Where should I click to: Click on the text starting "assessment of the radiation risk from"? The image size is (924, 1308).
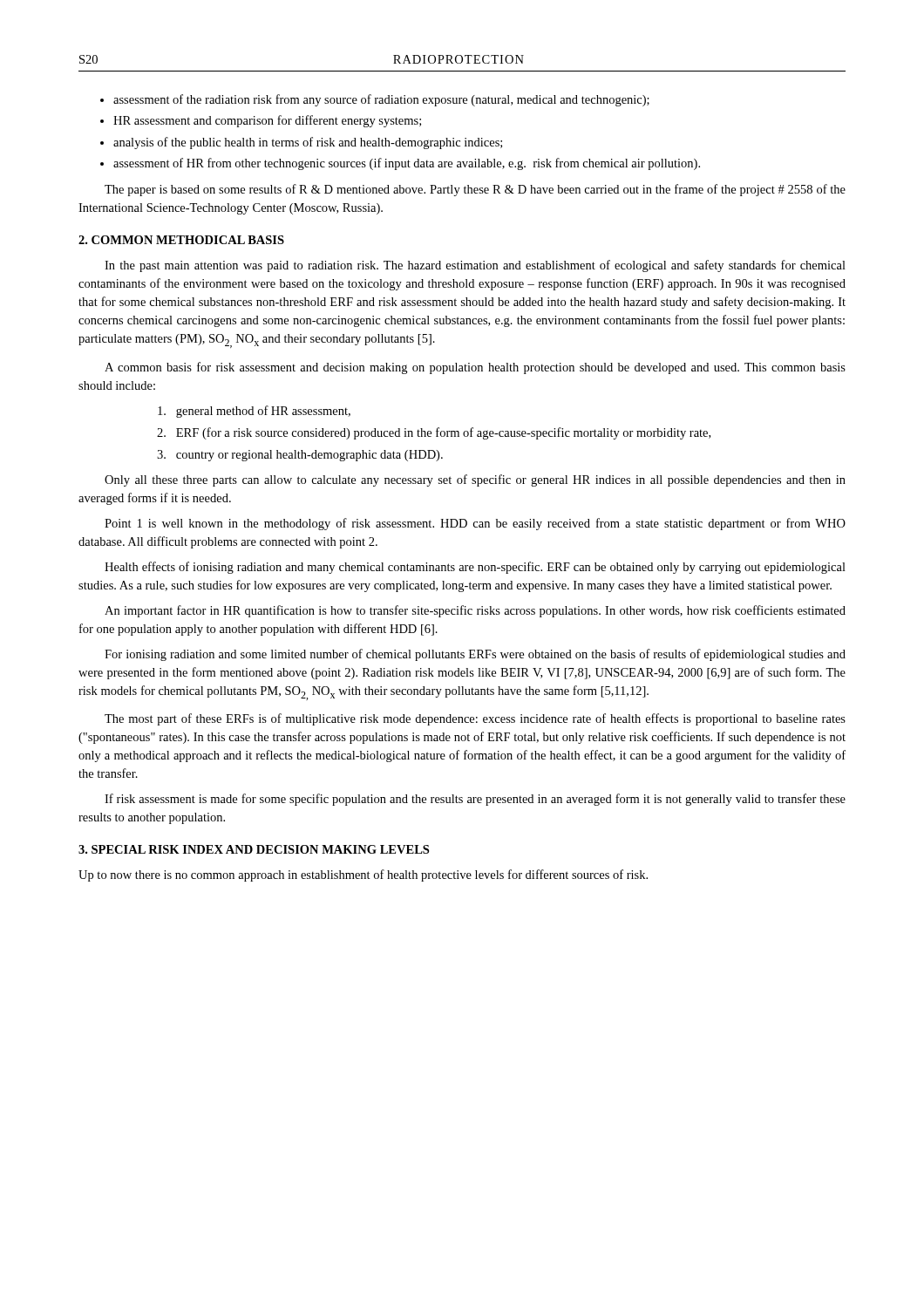point(382,99)
